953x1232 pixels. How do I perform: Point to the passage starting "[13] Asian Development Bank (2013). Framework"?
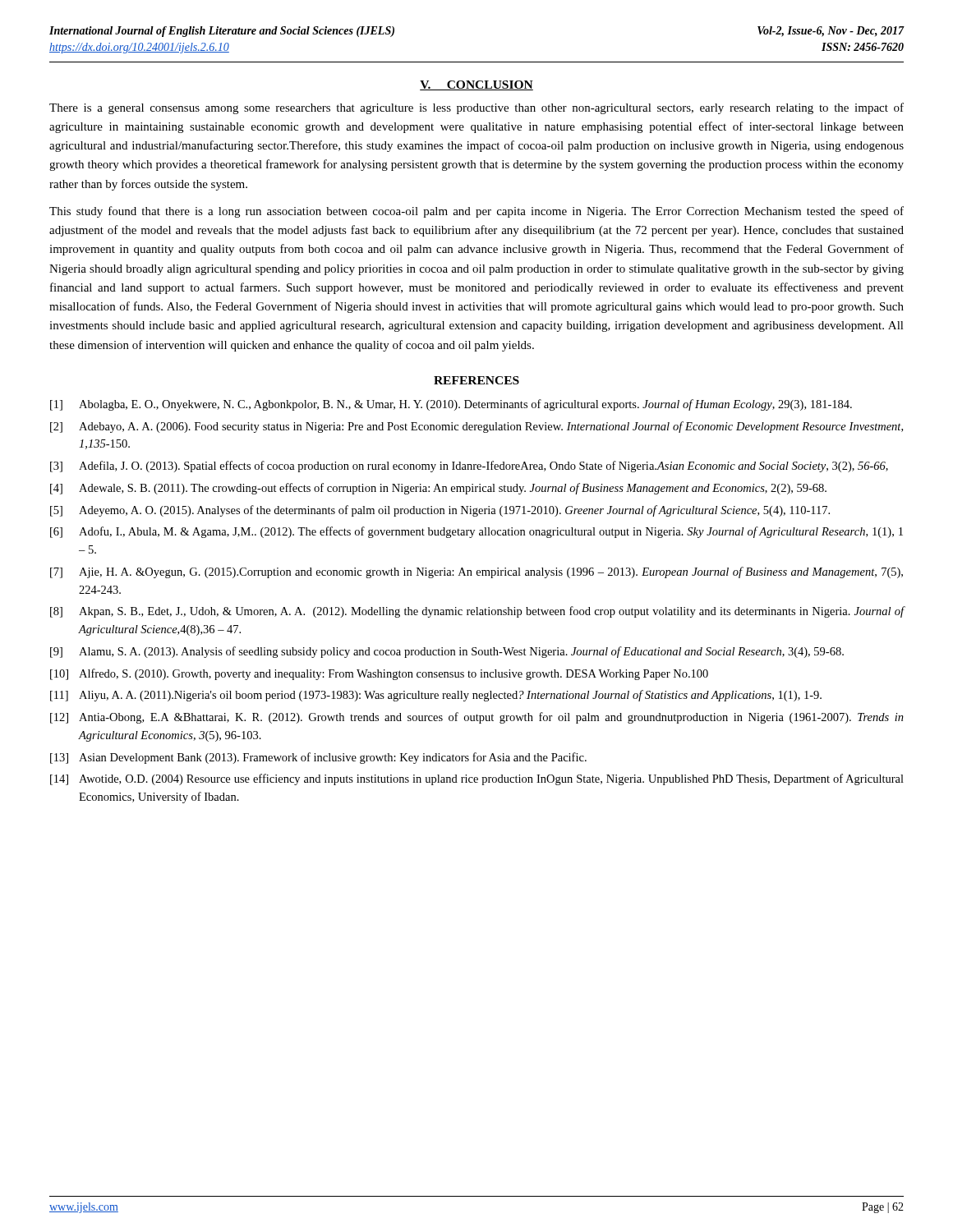tap(476, 758)
